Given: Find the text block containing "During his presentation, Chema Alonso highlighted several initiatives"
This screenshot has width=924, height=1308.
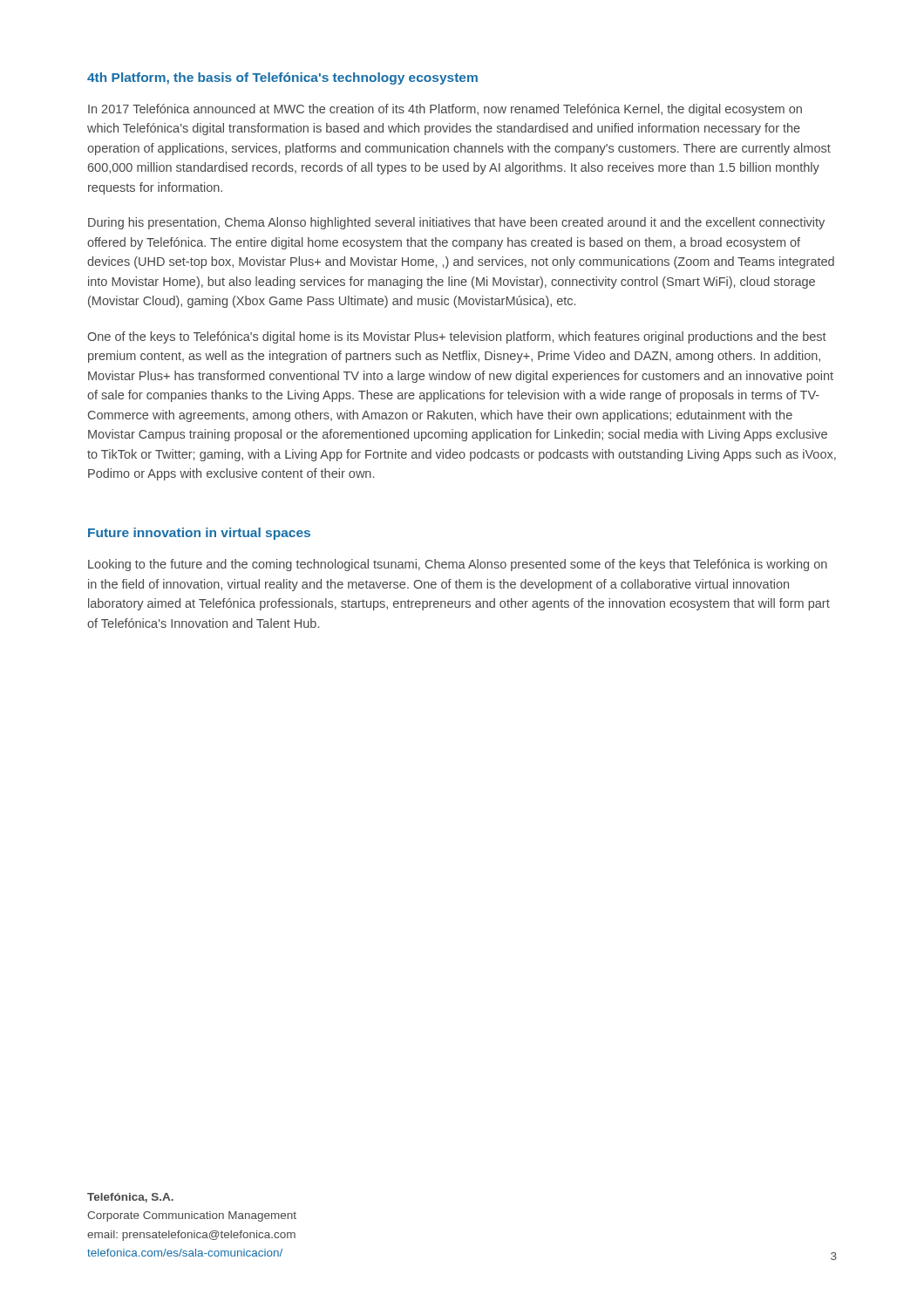Looking at the screenshot, I should [x=461, y=262].
